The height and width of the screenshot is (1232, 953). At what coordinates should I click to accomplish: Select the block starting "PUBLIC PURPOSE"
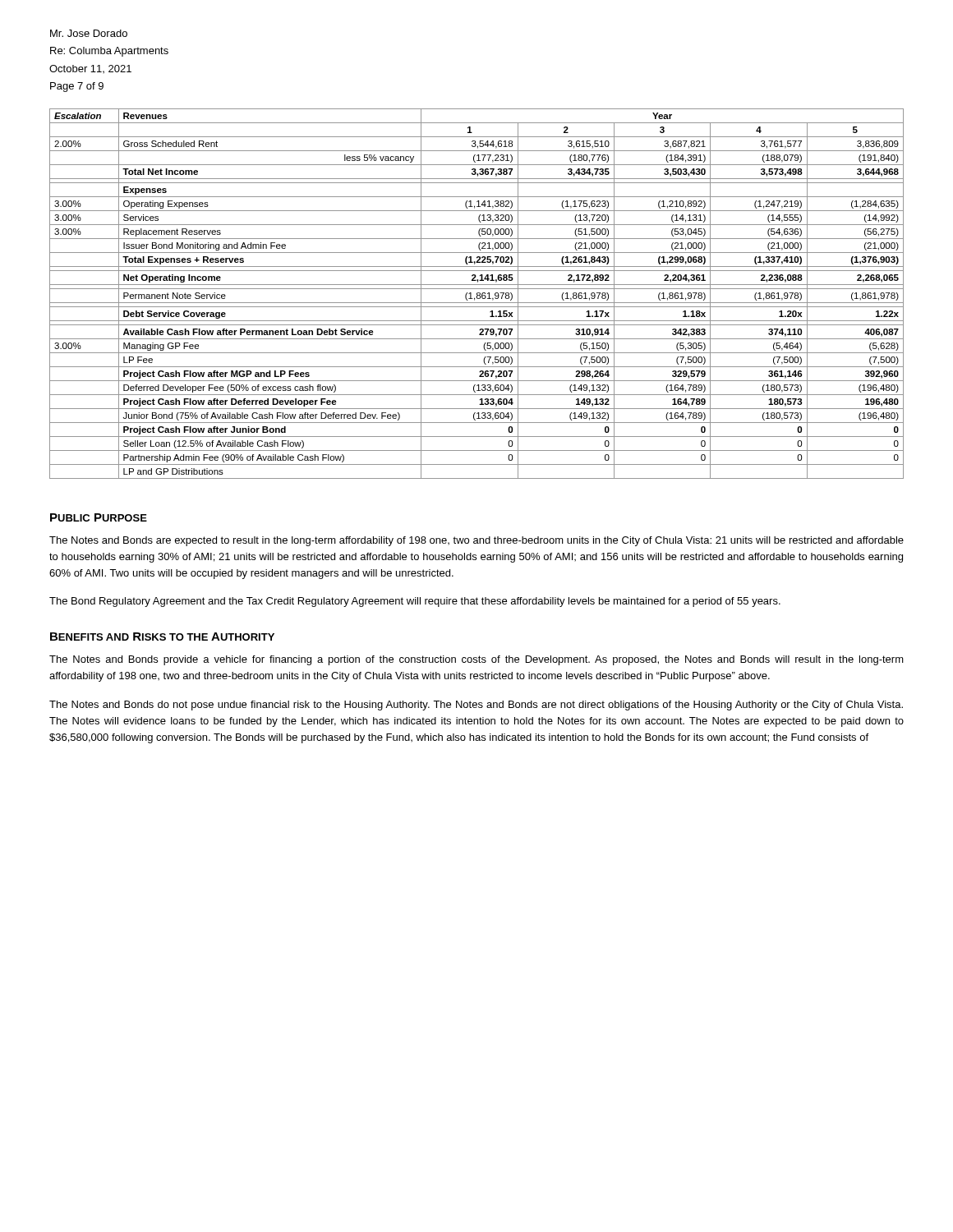point(98,517)
